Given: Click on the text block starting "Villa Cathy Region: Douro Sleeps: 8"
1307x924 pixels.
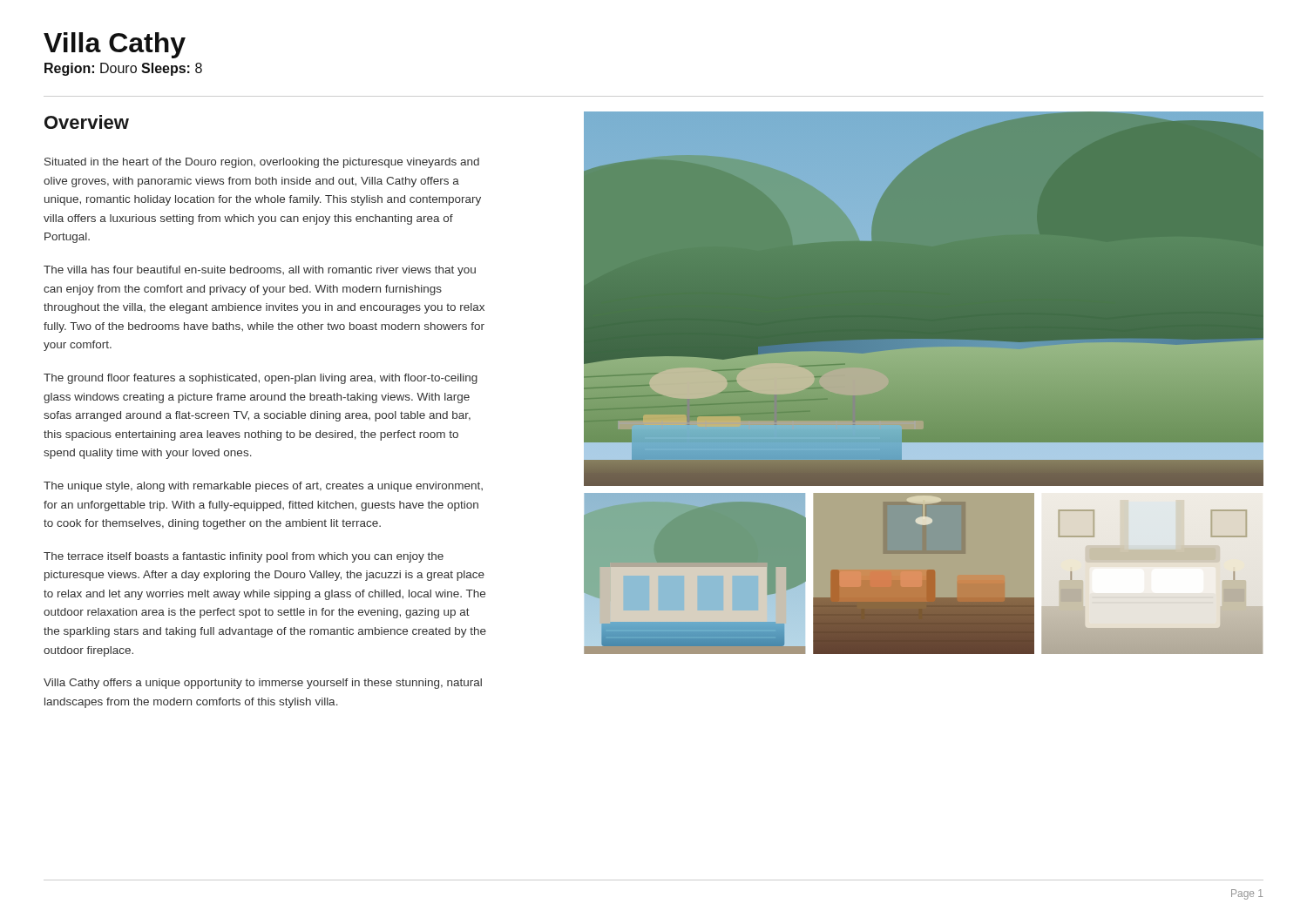Looking at the screenshot, I should tap(115, 45).
